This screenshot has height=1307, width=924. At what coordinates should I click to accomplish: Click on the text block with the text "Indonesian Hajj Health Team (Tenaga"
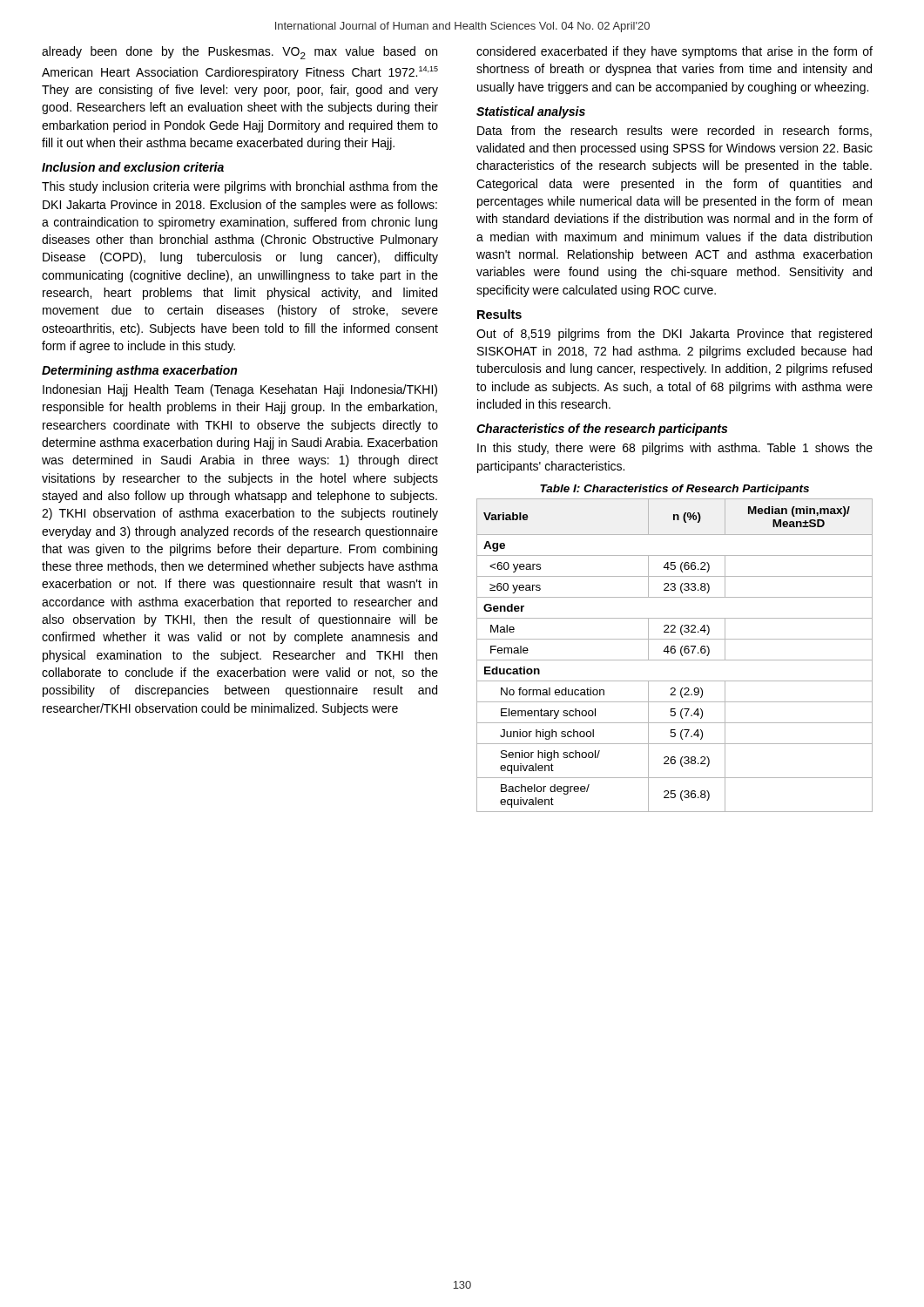coord(240,549)
